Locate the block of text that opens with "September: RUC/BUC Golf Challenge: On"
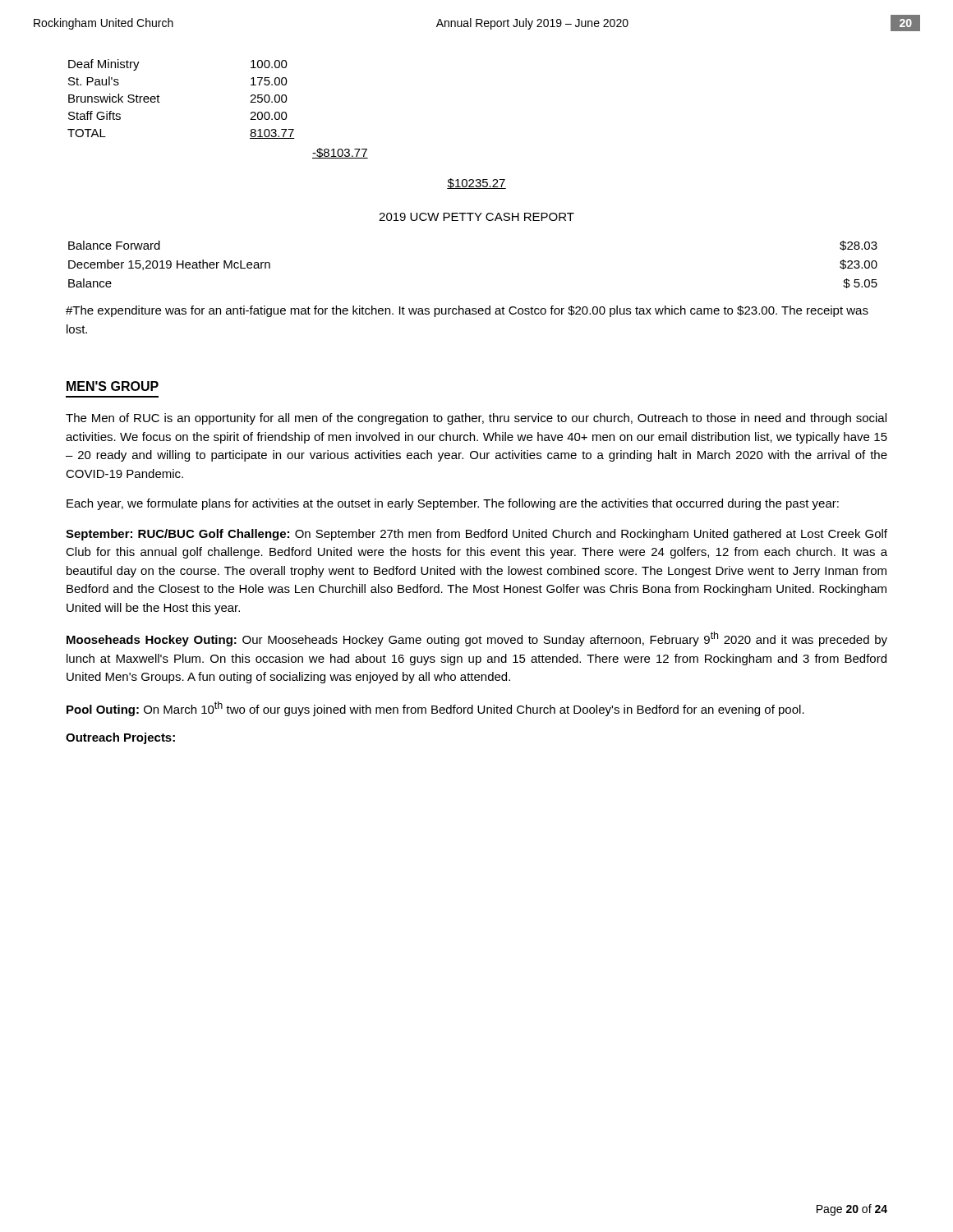The height and width of the screenshot is (1232, 953). 476,570
